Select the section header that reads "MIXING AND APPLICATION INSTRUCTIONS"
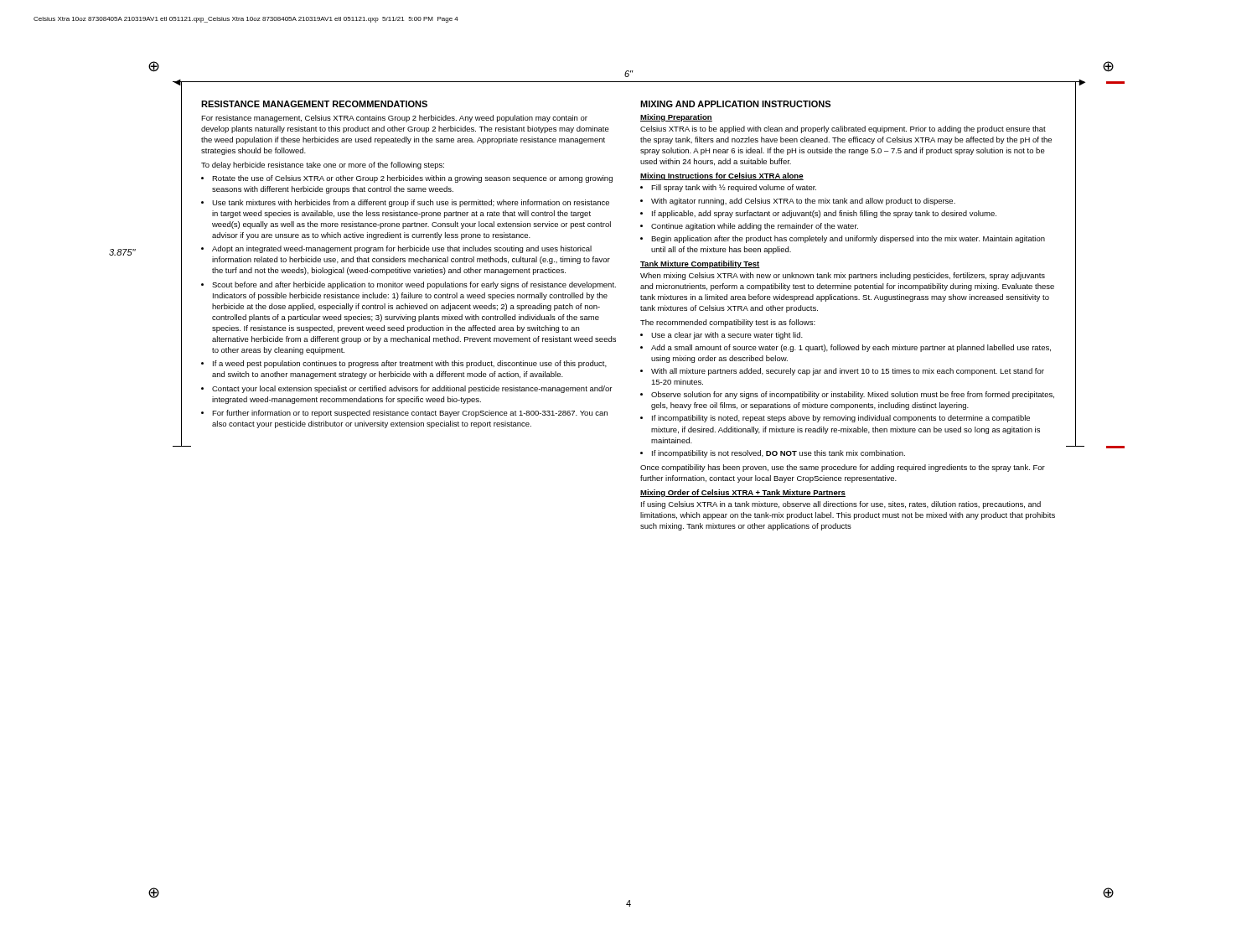This screenshot has width=1257, height=952. (x=736, y=104)
